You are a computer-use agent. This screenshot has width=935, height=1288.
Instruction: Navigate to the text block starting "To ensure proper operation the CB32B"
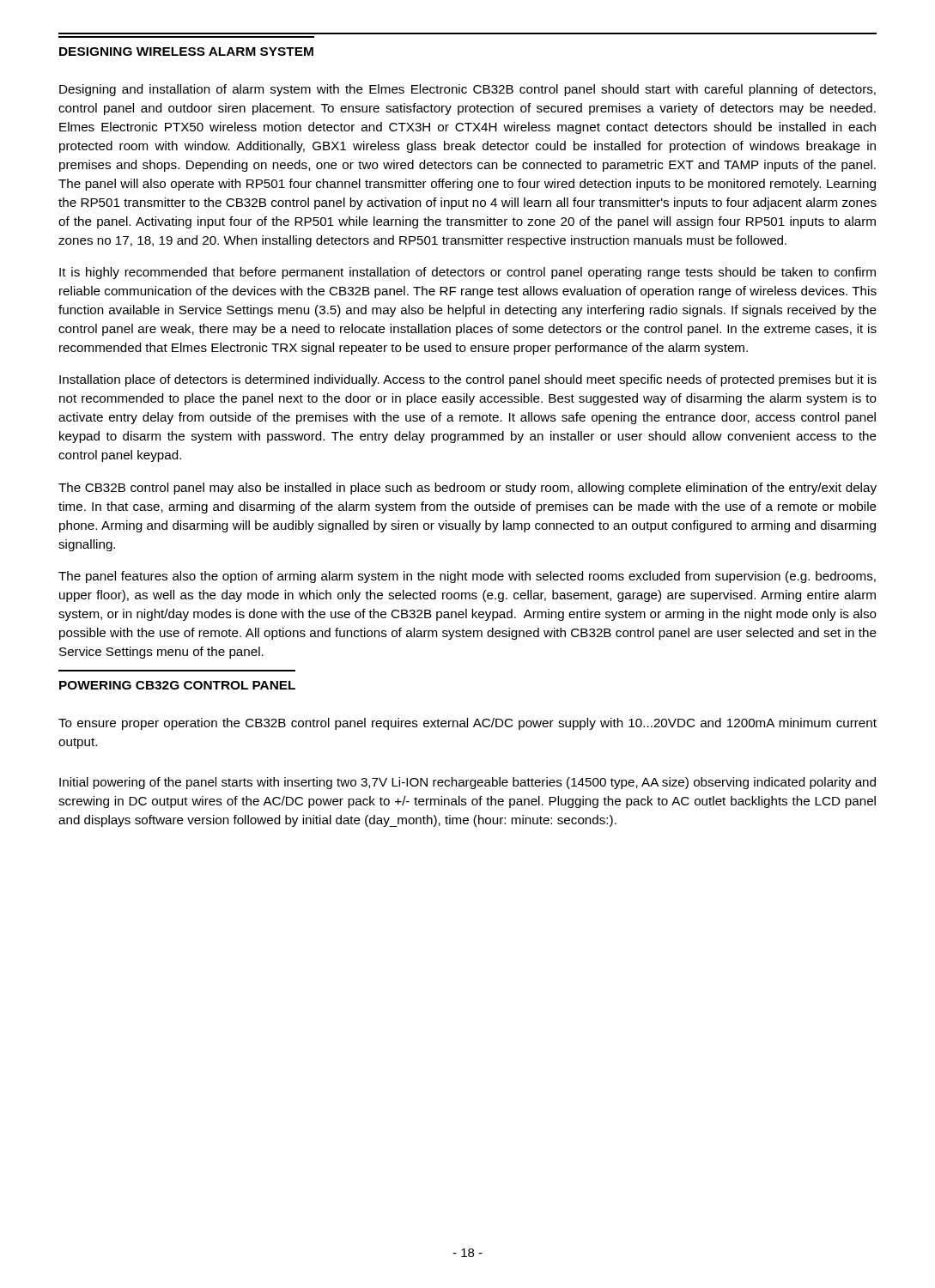tap(468, 732)
